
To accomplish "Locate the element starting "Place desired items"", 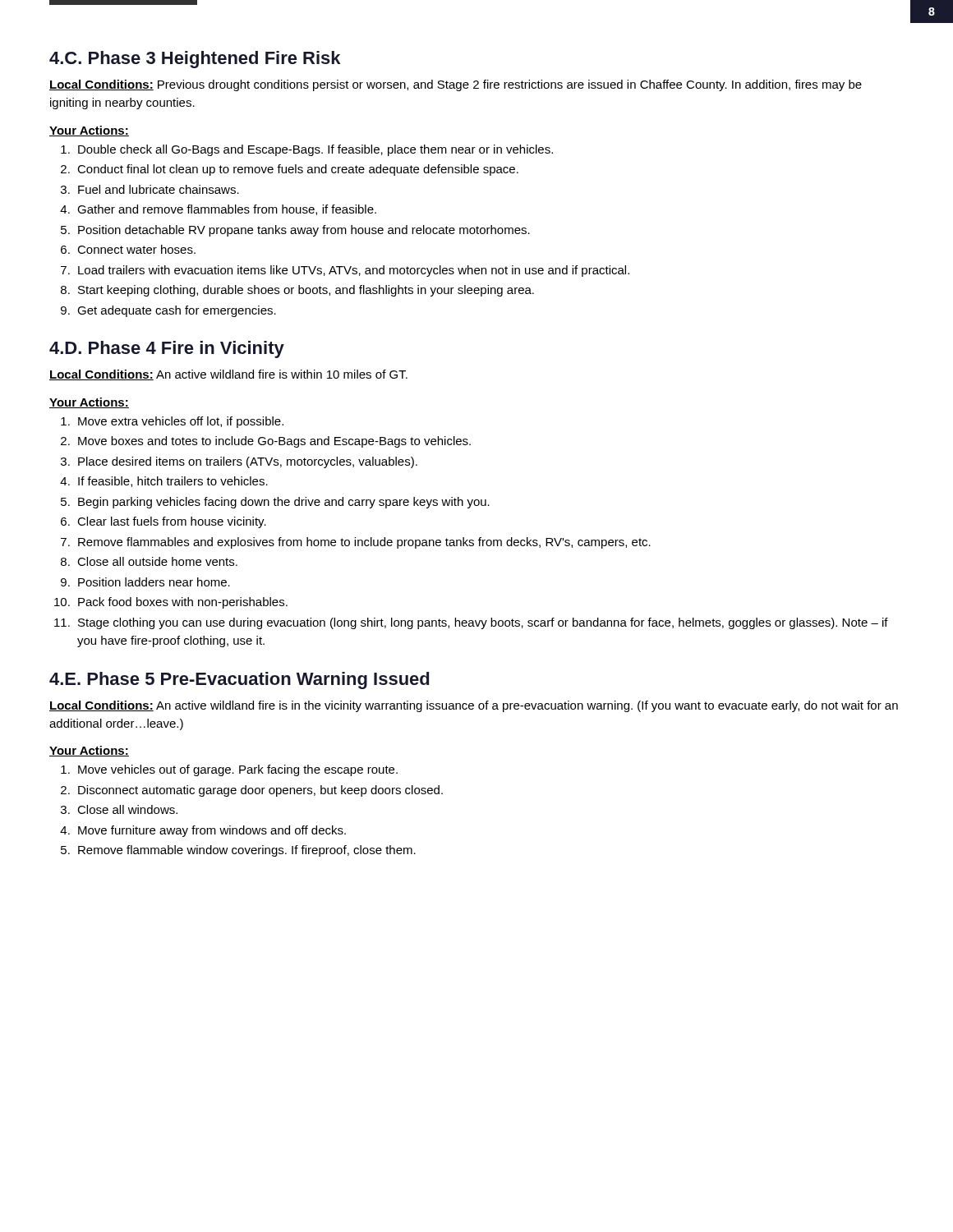I will (248, 461).
